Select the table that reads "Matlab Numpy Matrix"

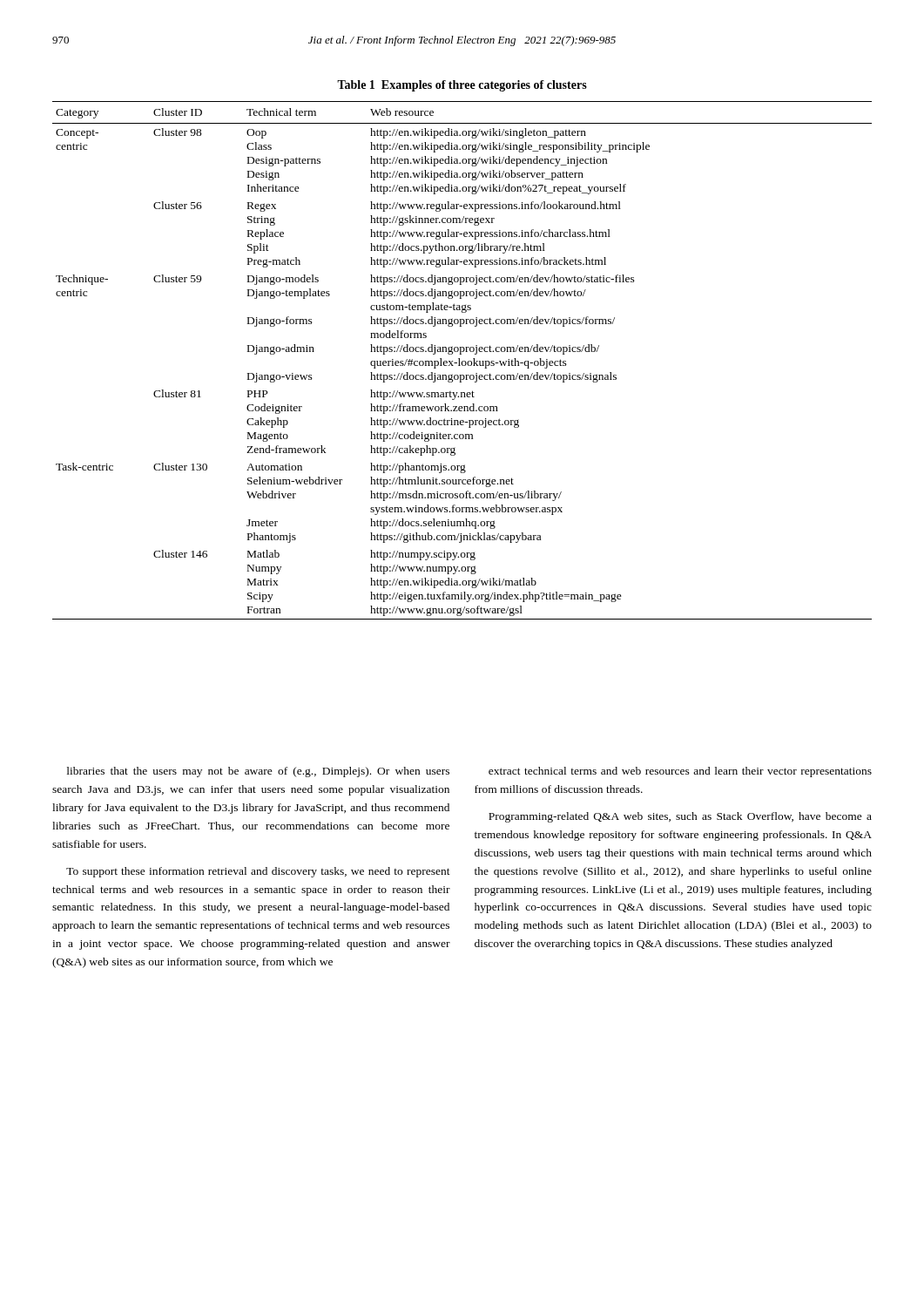[462, 360]
